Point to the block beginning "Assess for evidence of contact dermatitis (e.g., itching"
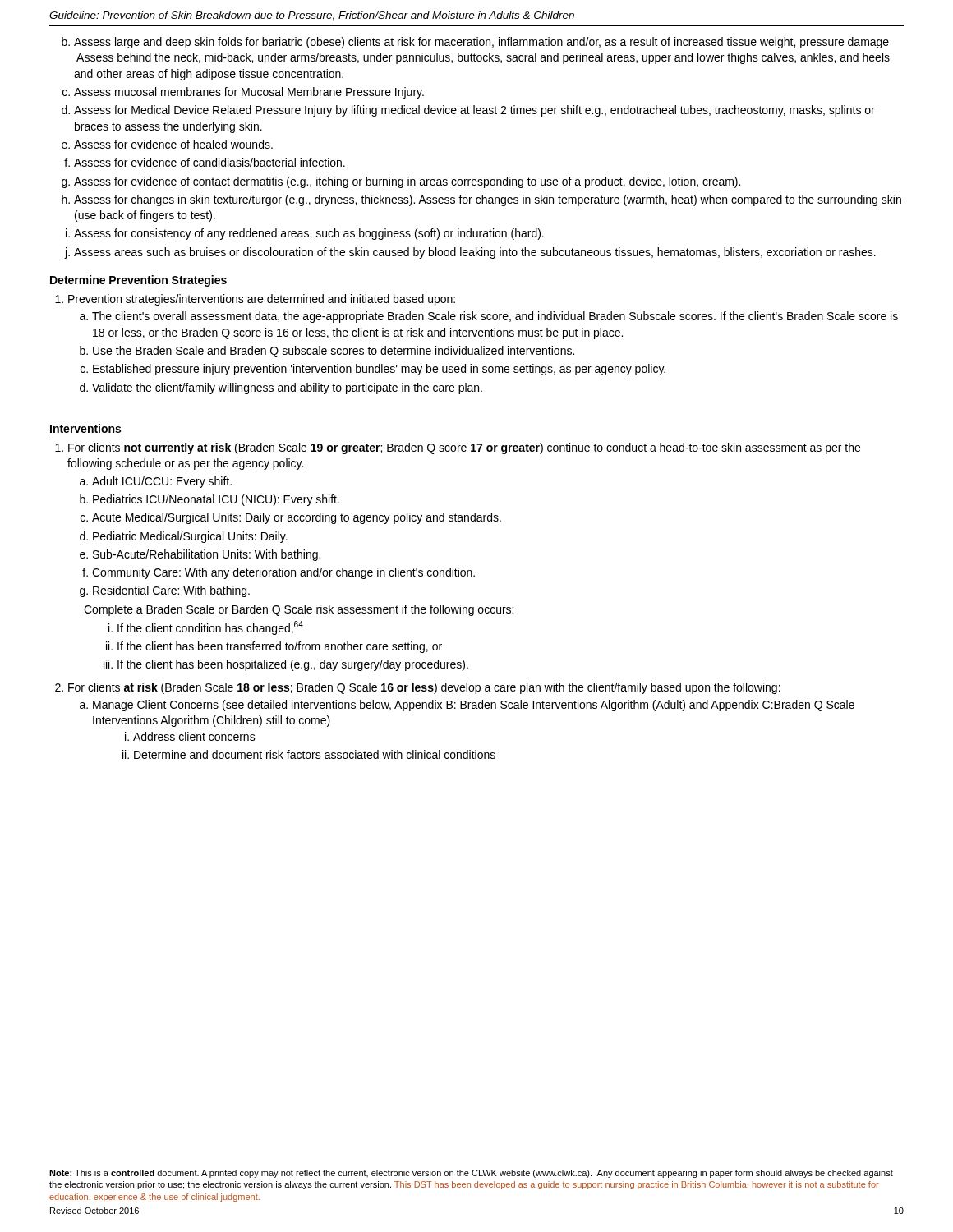 476,182
